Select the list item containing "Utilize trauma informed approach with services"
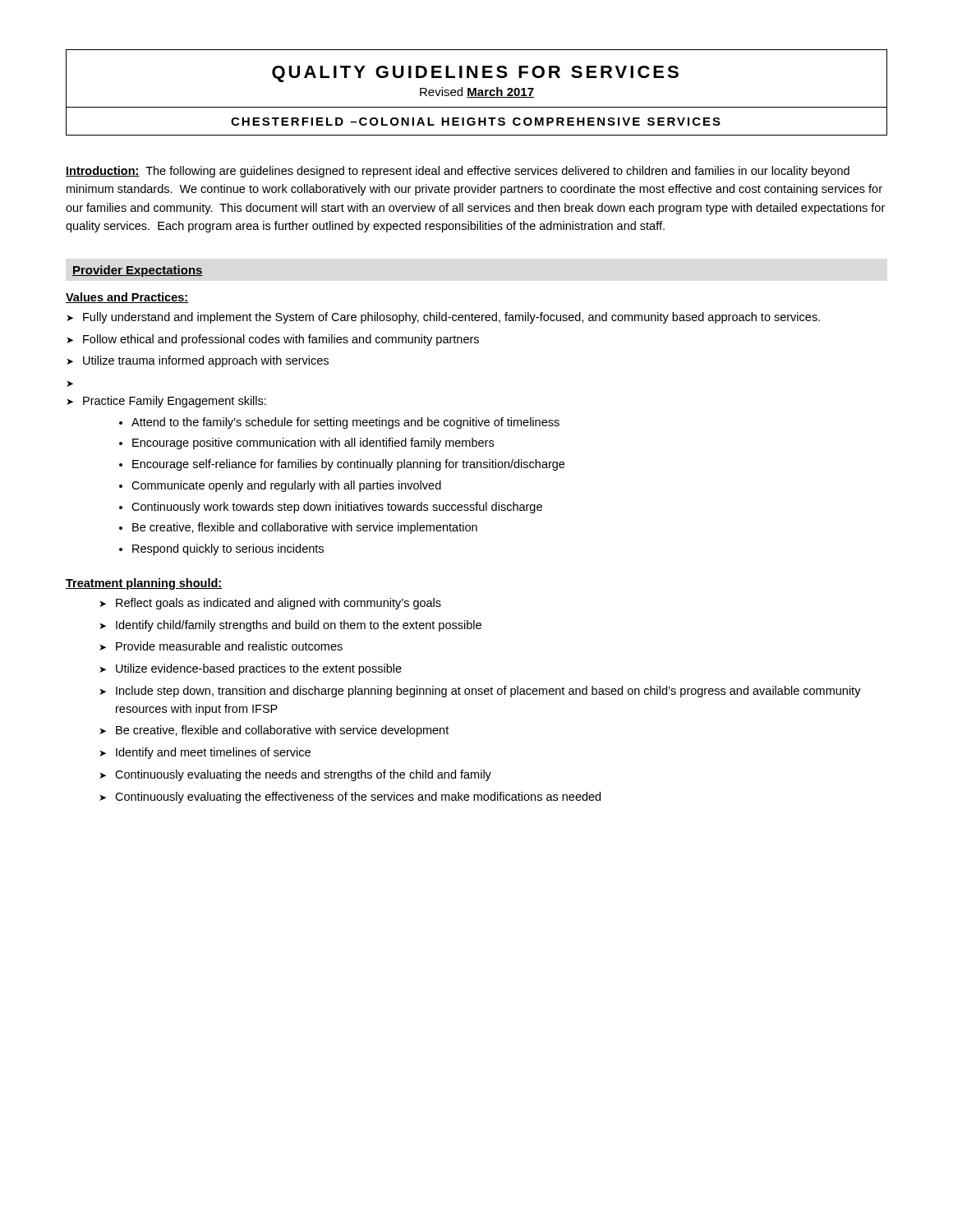Screen dimensions: 1232x953 click(206, 361)
